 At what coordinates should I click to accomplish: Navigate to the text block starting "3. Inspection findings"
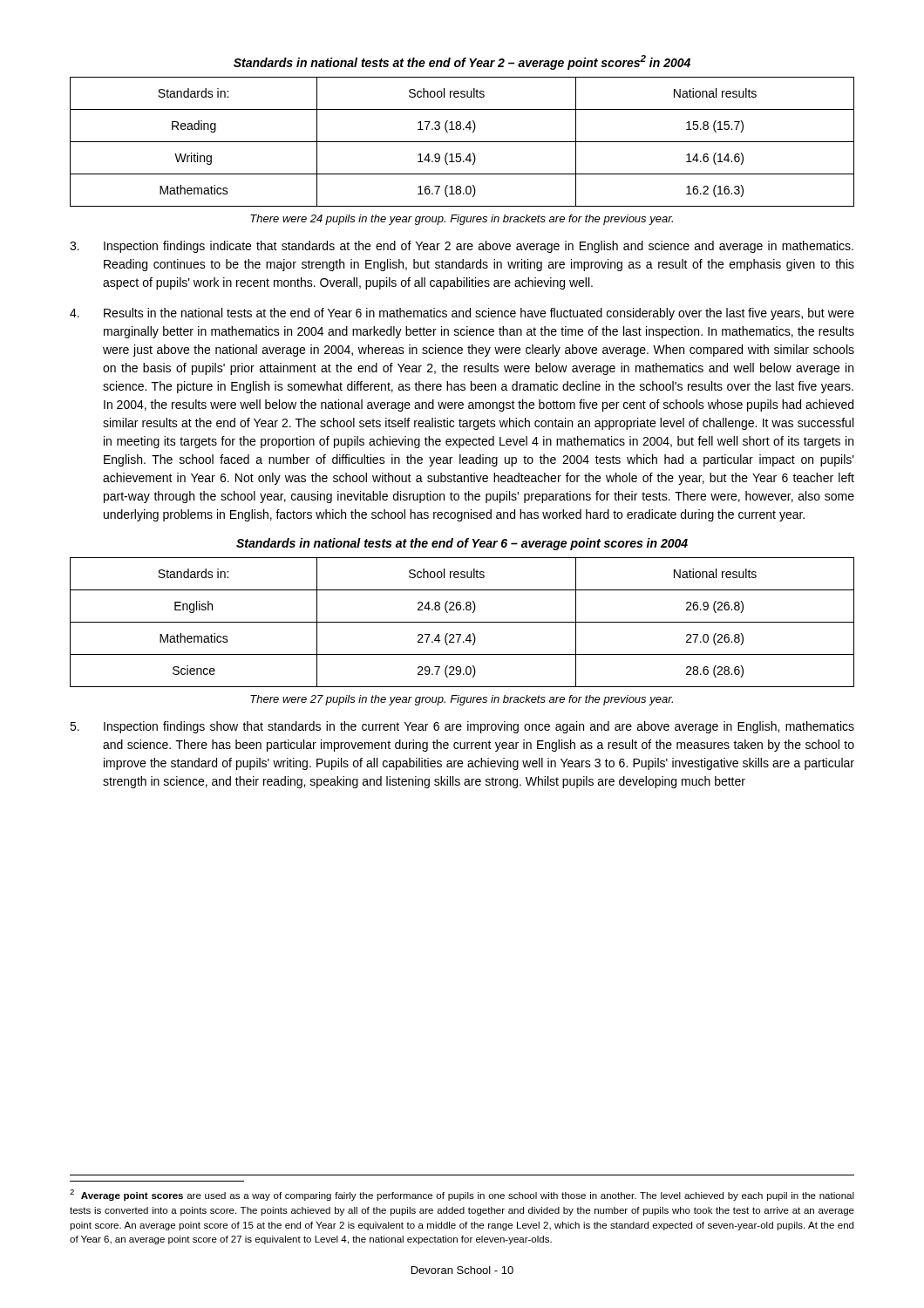click(462, 264)
